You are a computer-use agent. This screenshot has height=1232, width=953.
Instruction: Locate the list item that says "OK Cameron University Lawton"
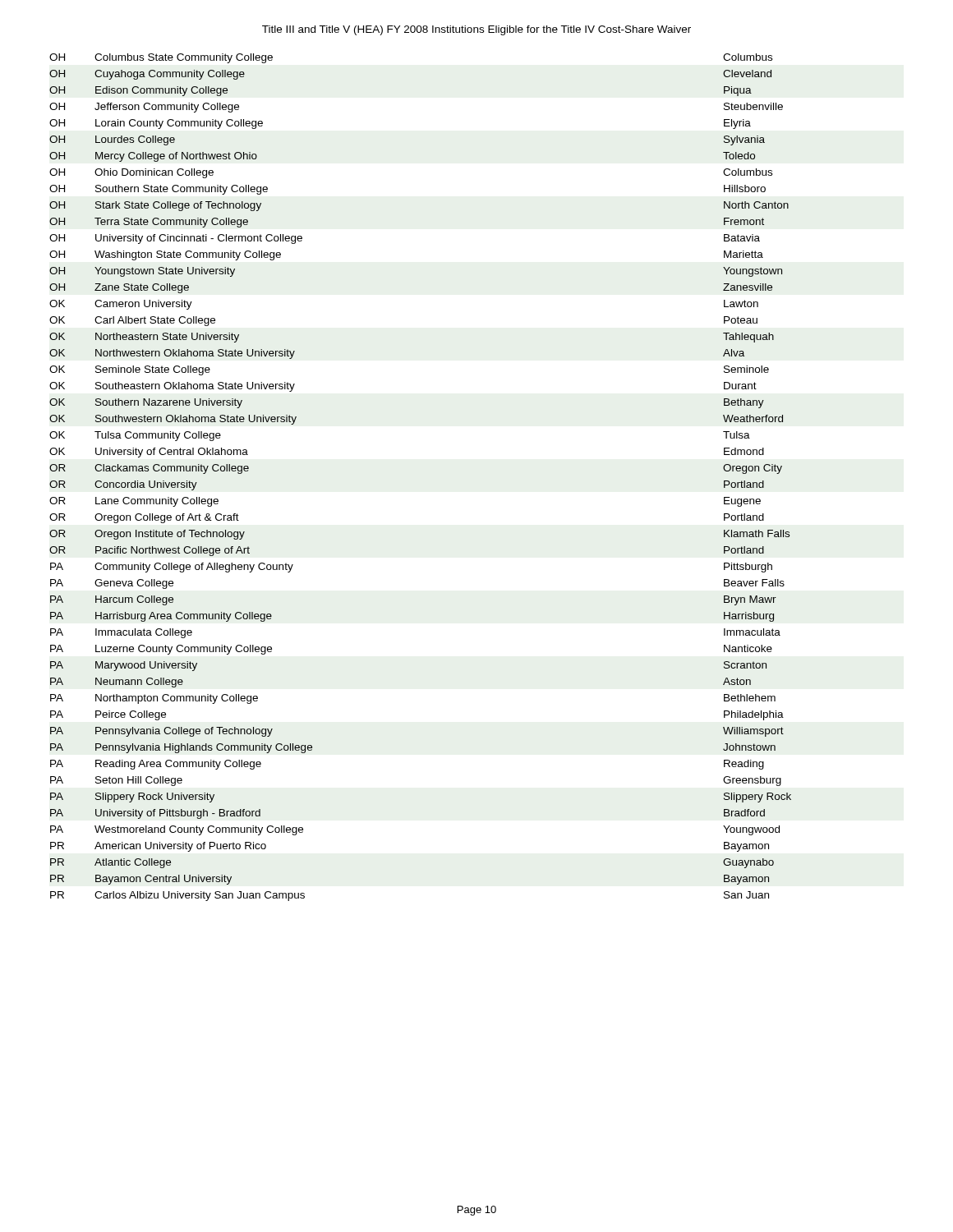tap(146, 306)
